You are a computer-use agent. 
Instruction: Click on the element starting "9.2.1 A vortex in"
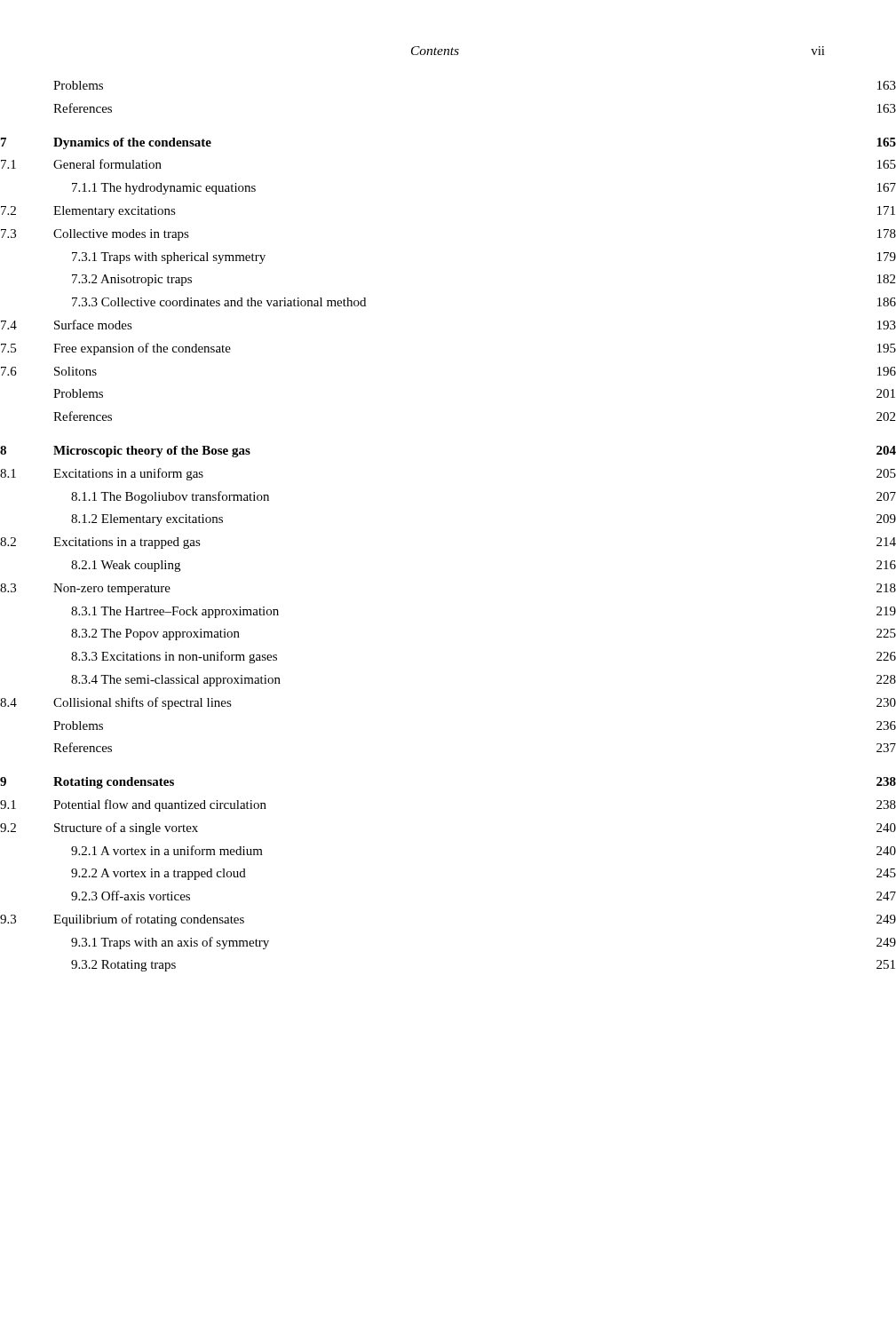tap(167, 849)
